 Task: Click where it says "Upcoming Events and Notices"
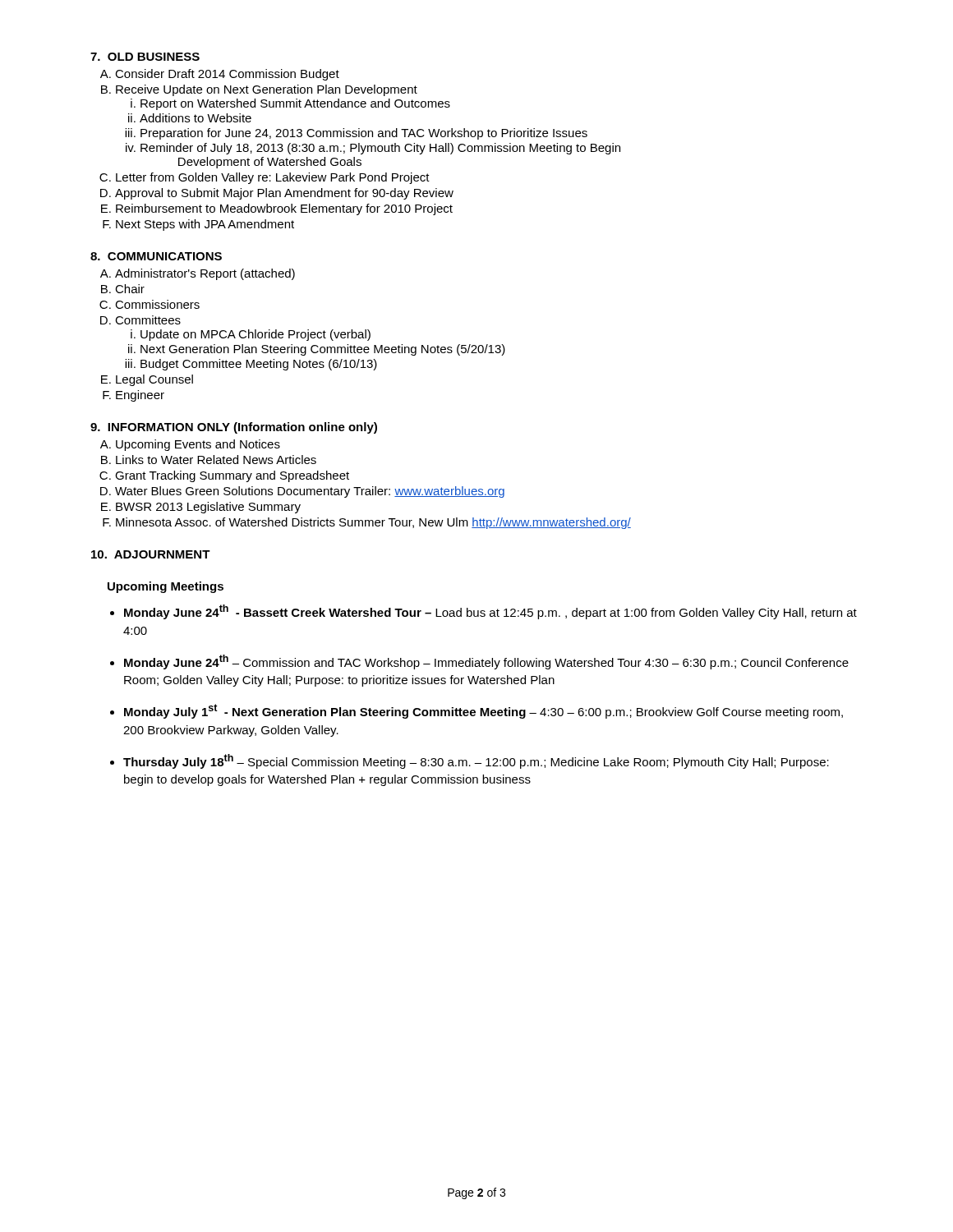[x=198, y=444]
